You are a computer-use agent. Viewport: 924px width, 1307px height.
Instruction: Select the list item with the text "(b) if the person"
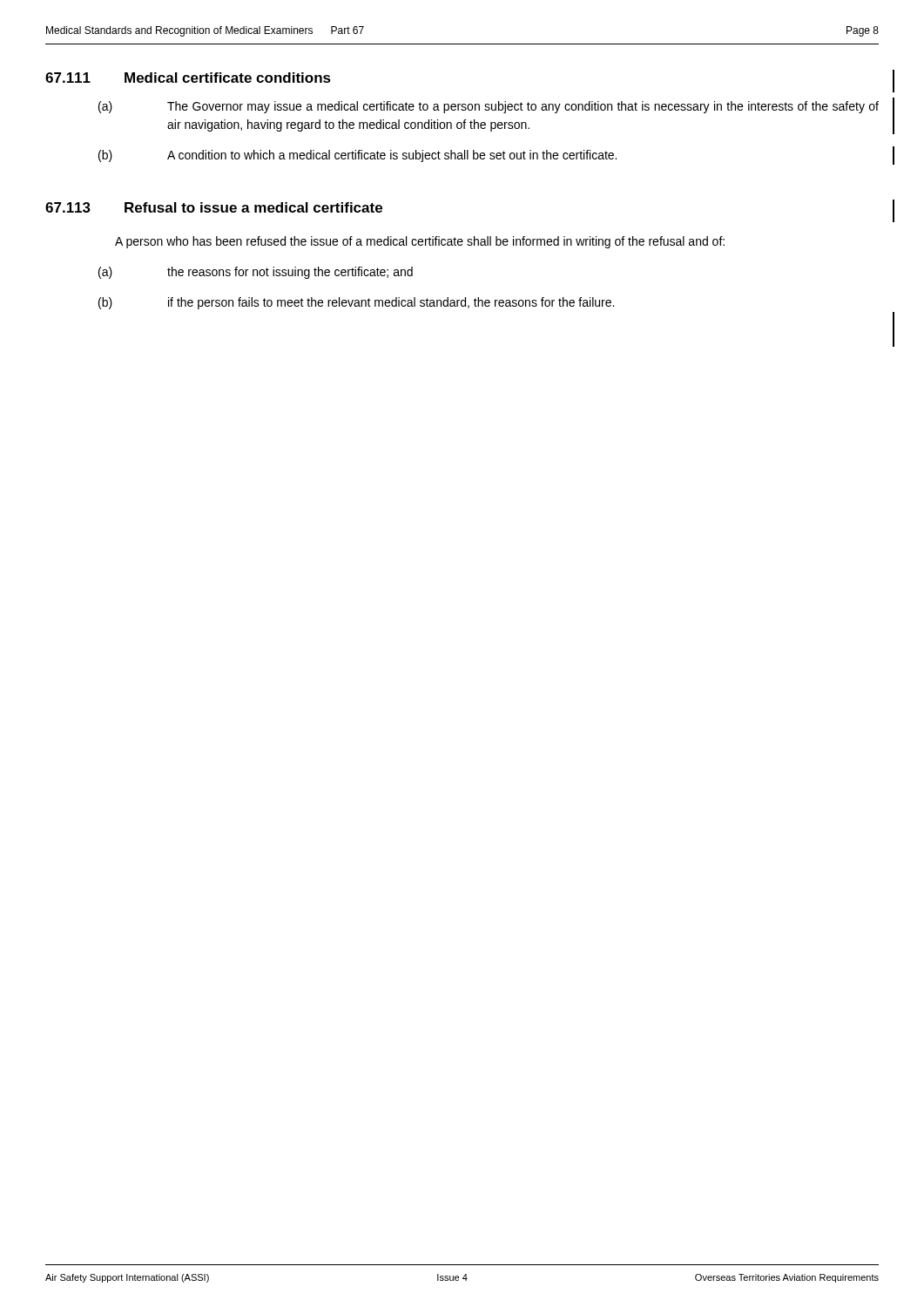pos(462,303)
